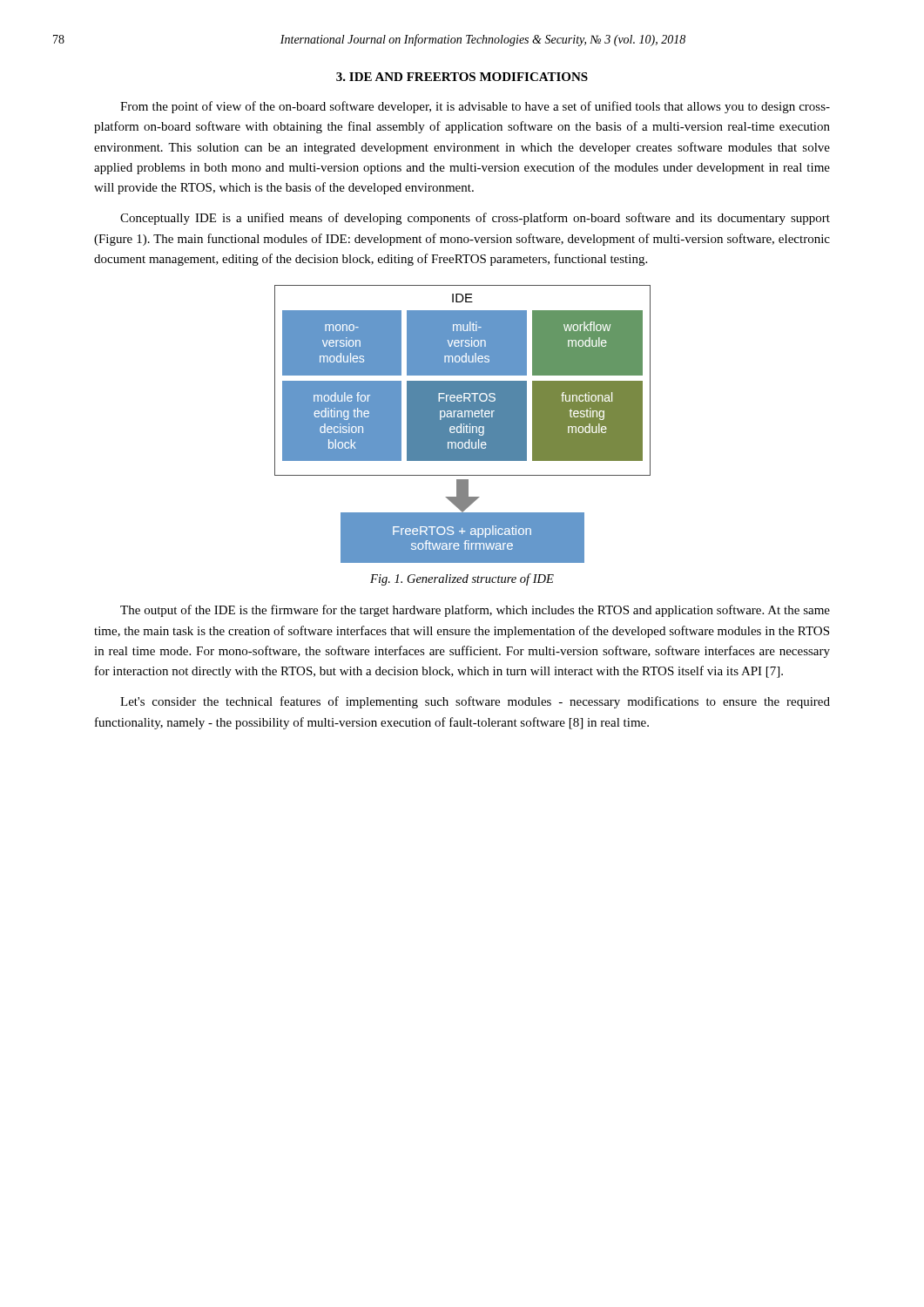The image size is (924, 1307).
Task: Select the caption that reads "Fig. 1. Generalized structure of"
Action: [462, 579]
